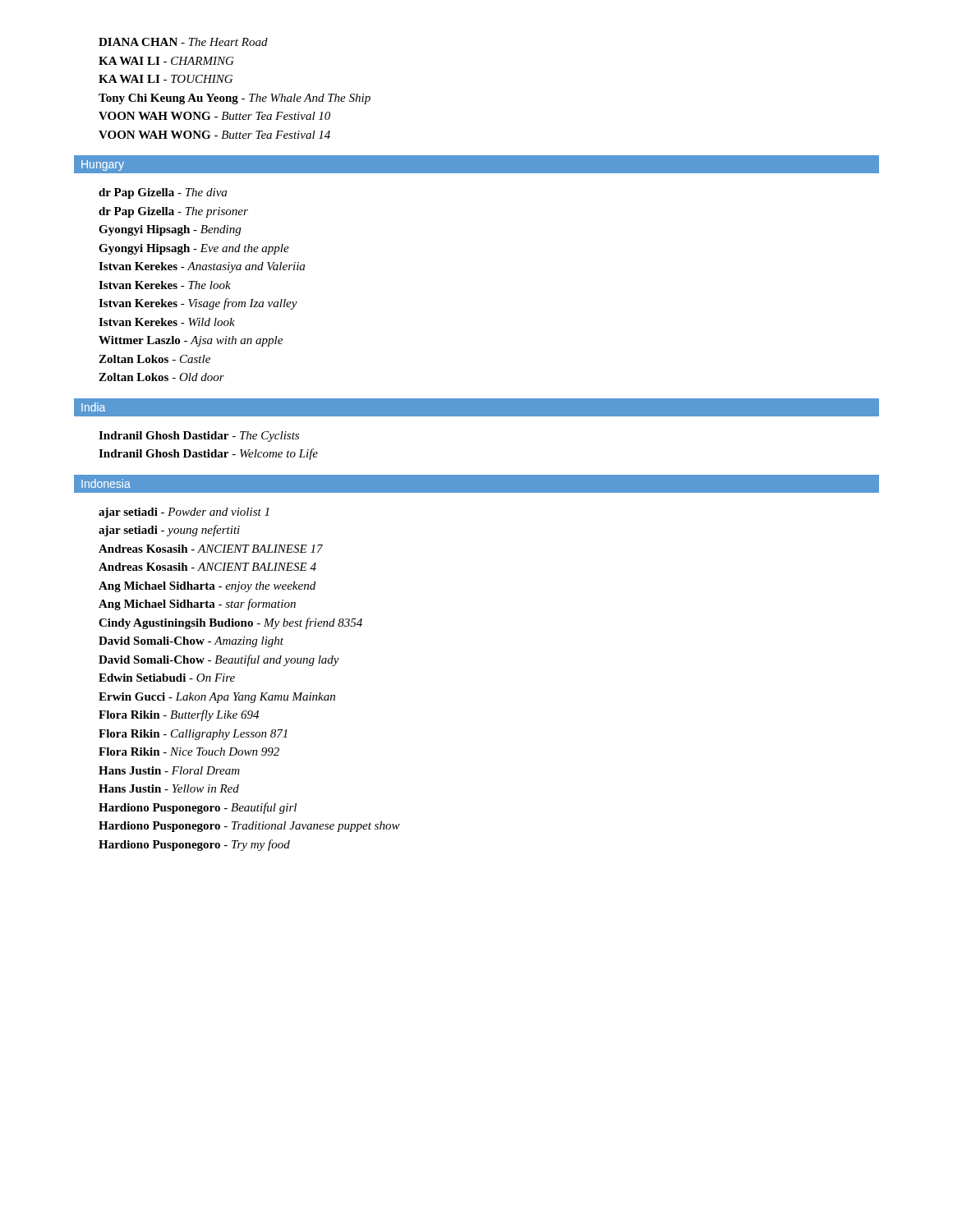Point to the element starting "Hardiono Pusponegoro - Try my food"
The width and height of the screenshot is (953, 1232).
(194, 844)
